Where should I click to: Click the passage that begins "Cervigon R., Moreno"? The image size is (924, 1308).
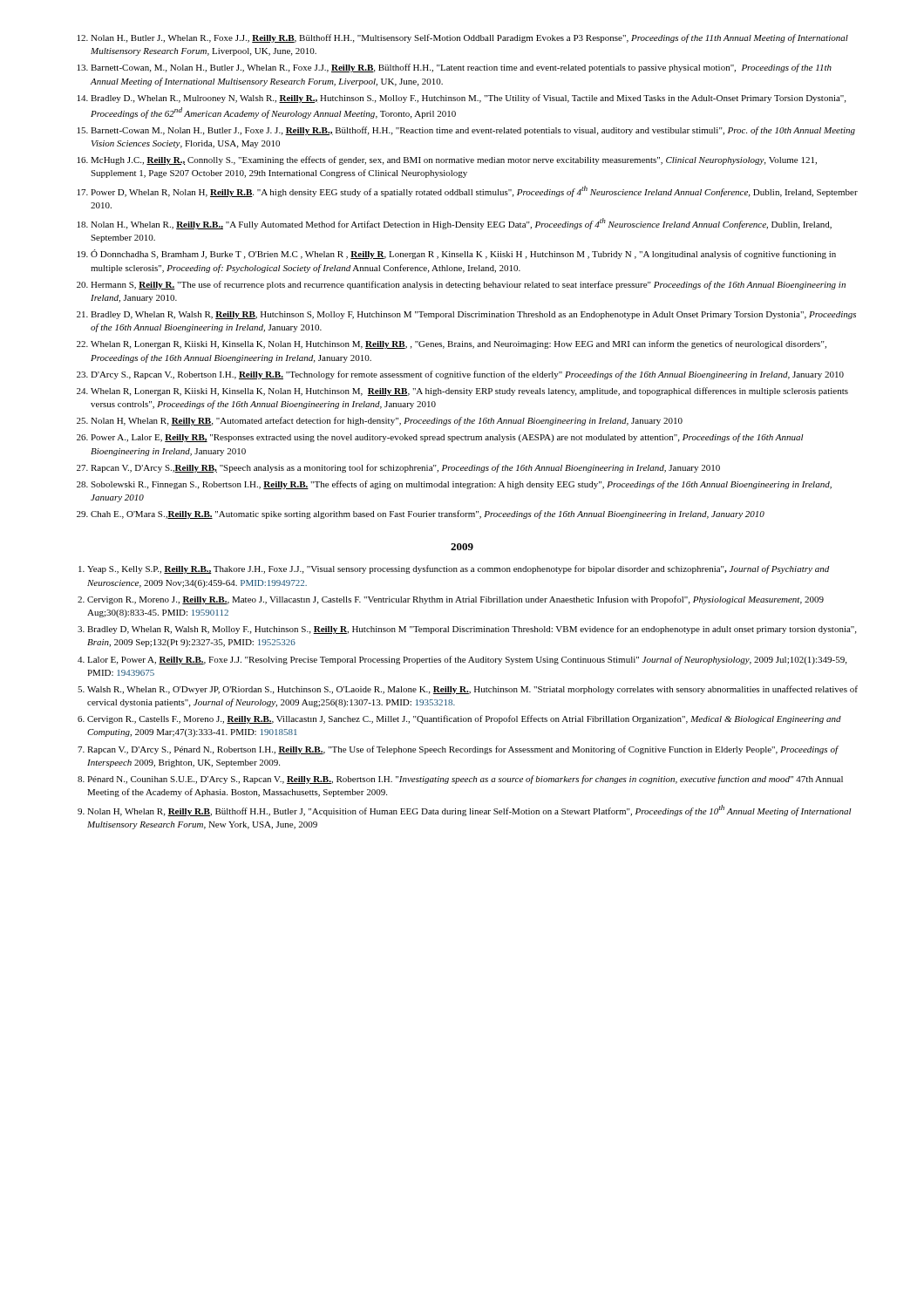point(462,606)
